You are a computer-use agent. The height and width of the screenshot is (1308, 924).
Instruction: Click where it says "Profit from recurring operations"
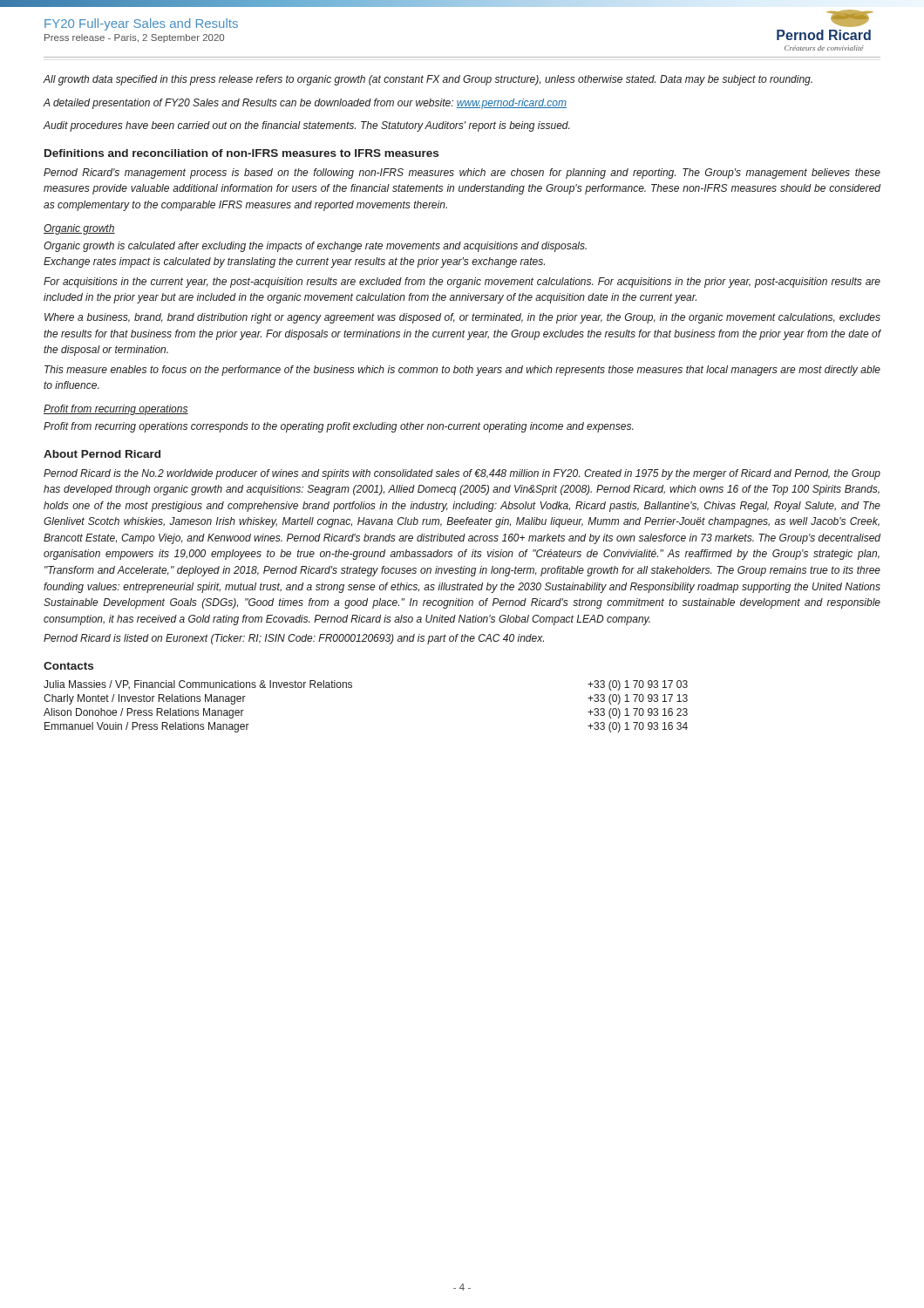coord(116,409)
